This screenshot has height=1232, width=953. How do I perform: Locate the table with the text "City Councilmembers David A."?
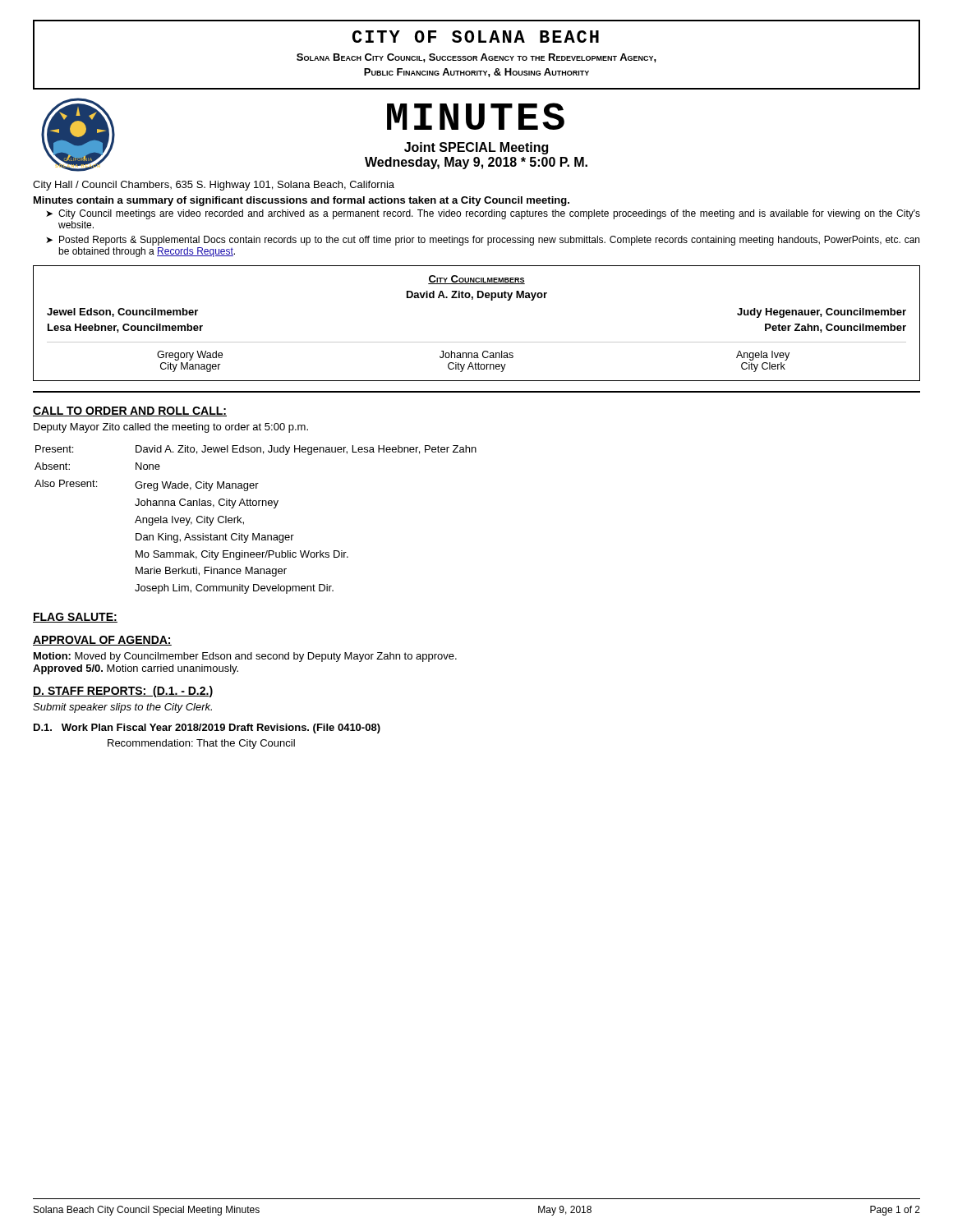click(x=476, y=324)
